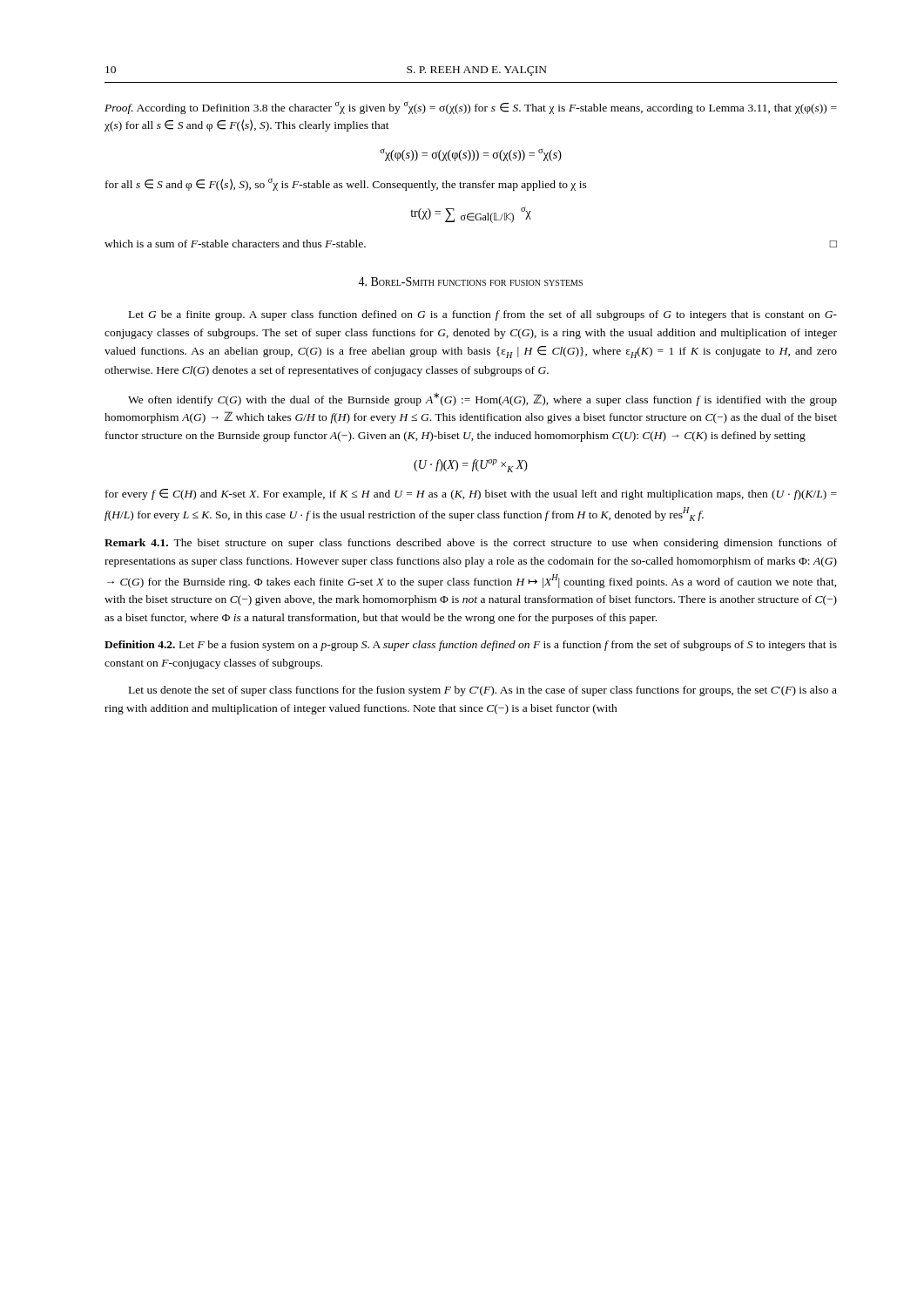The image size is (924, 1307).
Task: Select the text block starting "(U · f)(X) = f(Uop ×K"
Action: pyautogui.click(x=471, y=465)
